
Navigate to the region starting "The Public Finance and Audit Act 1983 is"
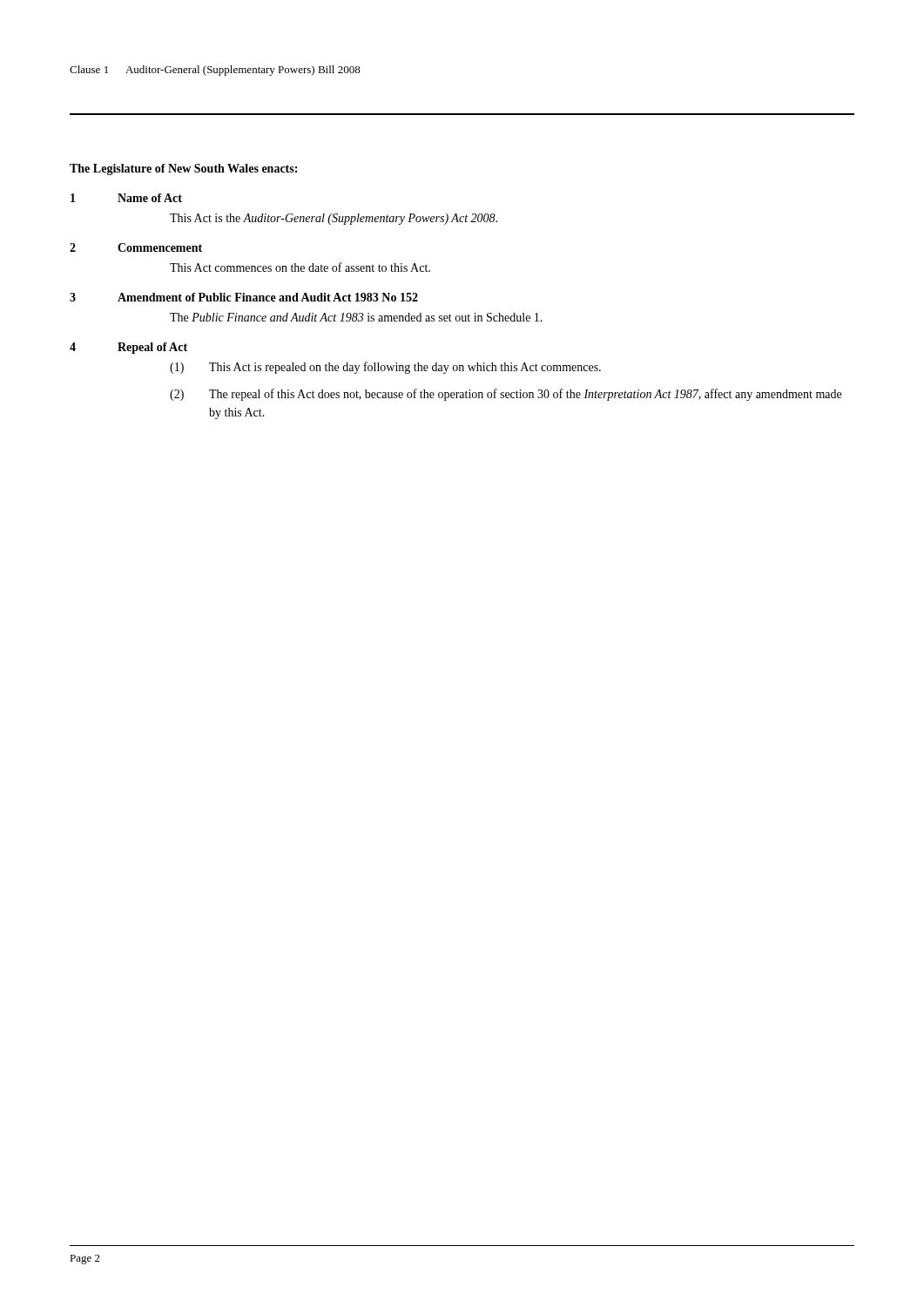pyautogui.click(x=356, y=318)
